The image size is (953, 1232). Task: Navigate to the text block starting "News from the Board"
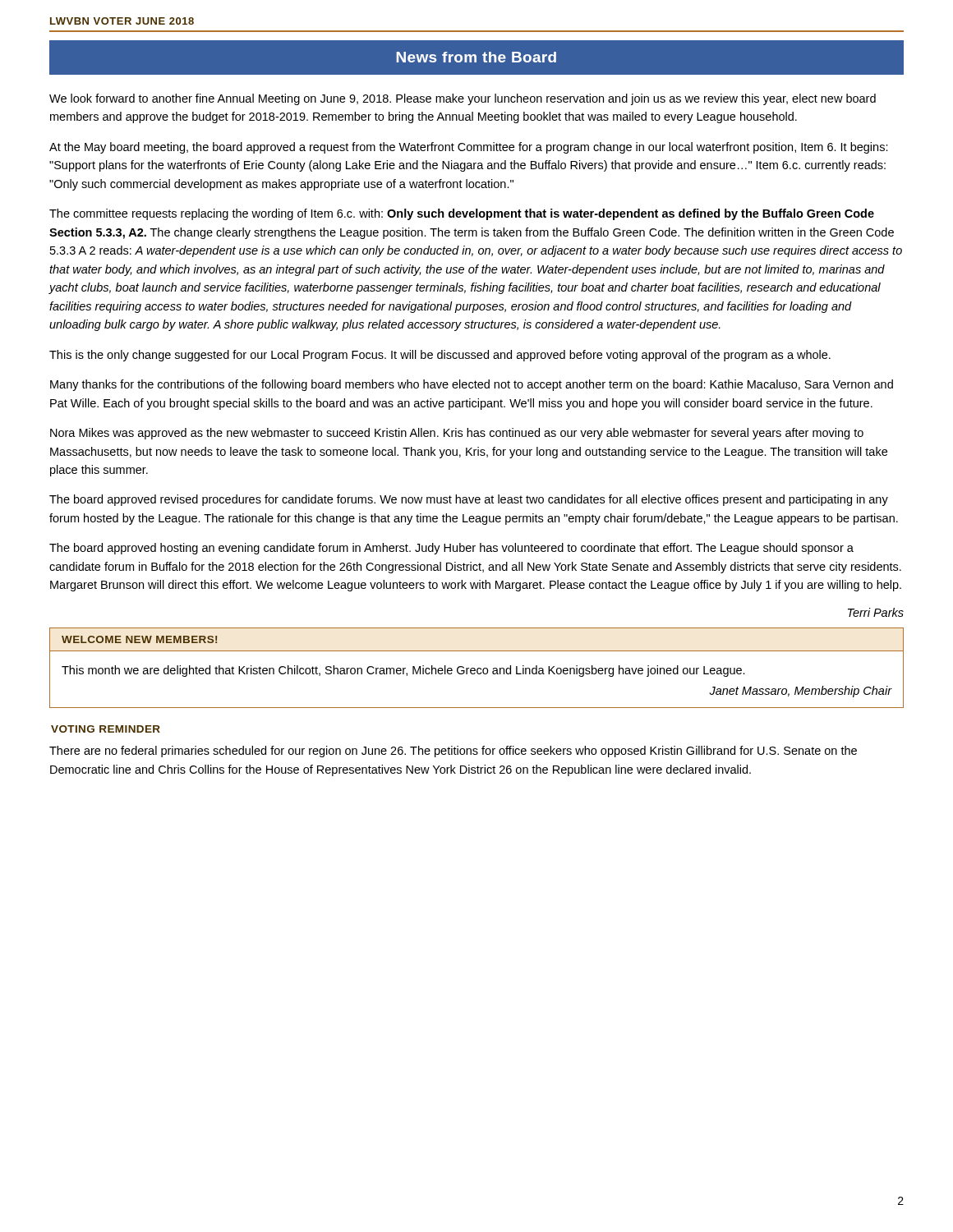[x=476, y=57]
